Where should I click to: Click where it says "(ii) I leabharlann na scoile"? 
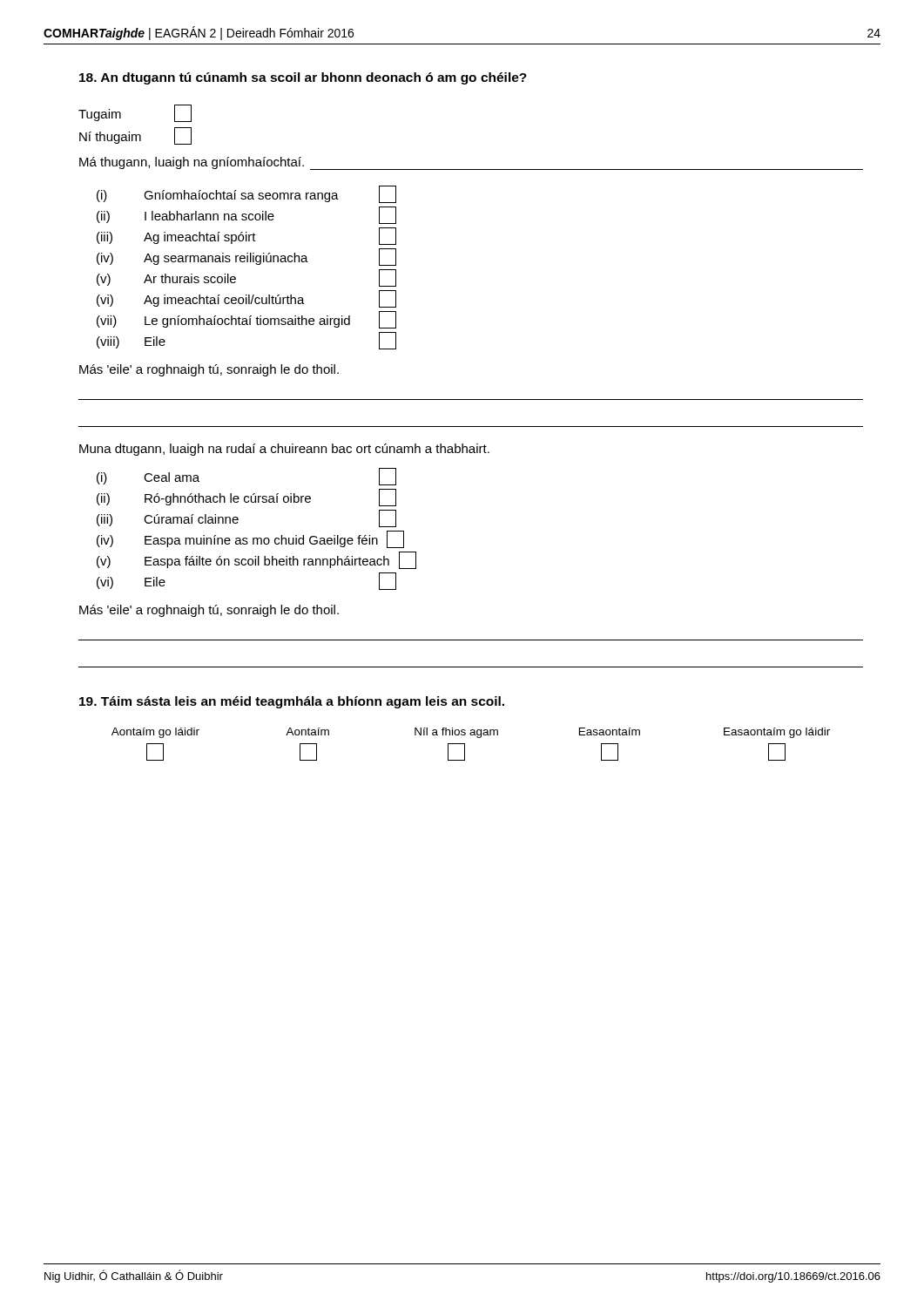[246, 215]
